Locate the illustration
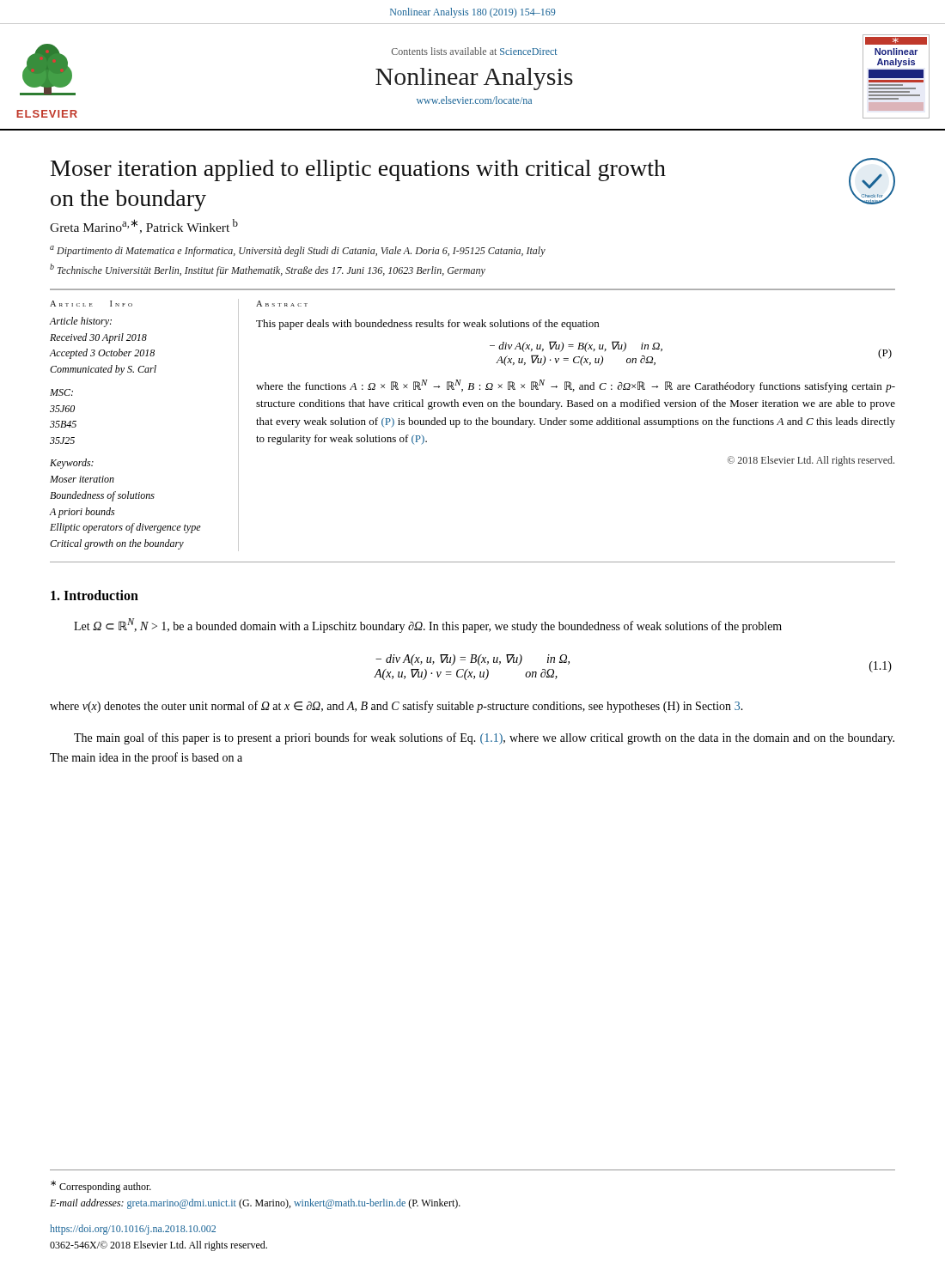The height and width of the screenshot is (1288, 945). coord(896,76)
